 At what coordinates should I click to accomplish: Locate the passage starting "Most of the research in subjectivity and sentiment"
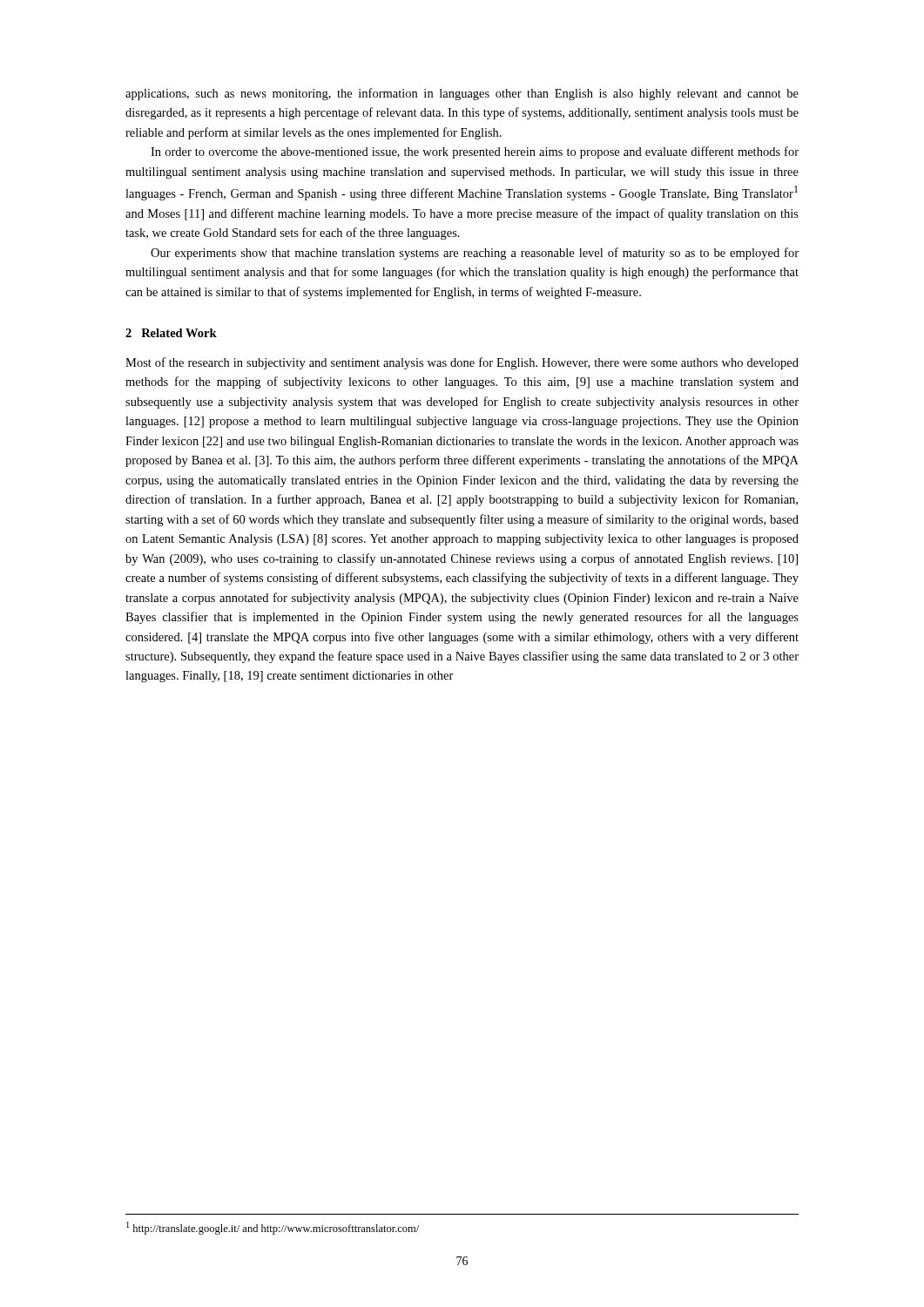tap(462, 519)
